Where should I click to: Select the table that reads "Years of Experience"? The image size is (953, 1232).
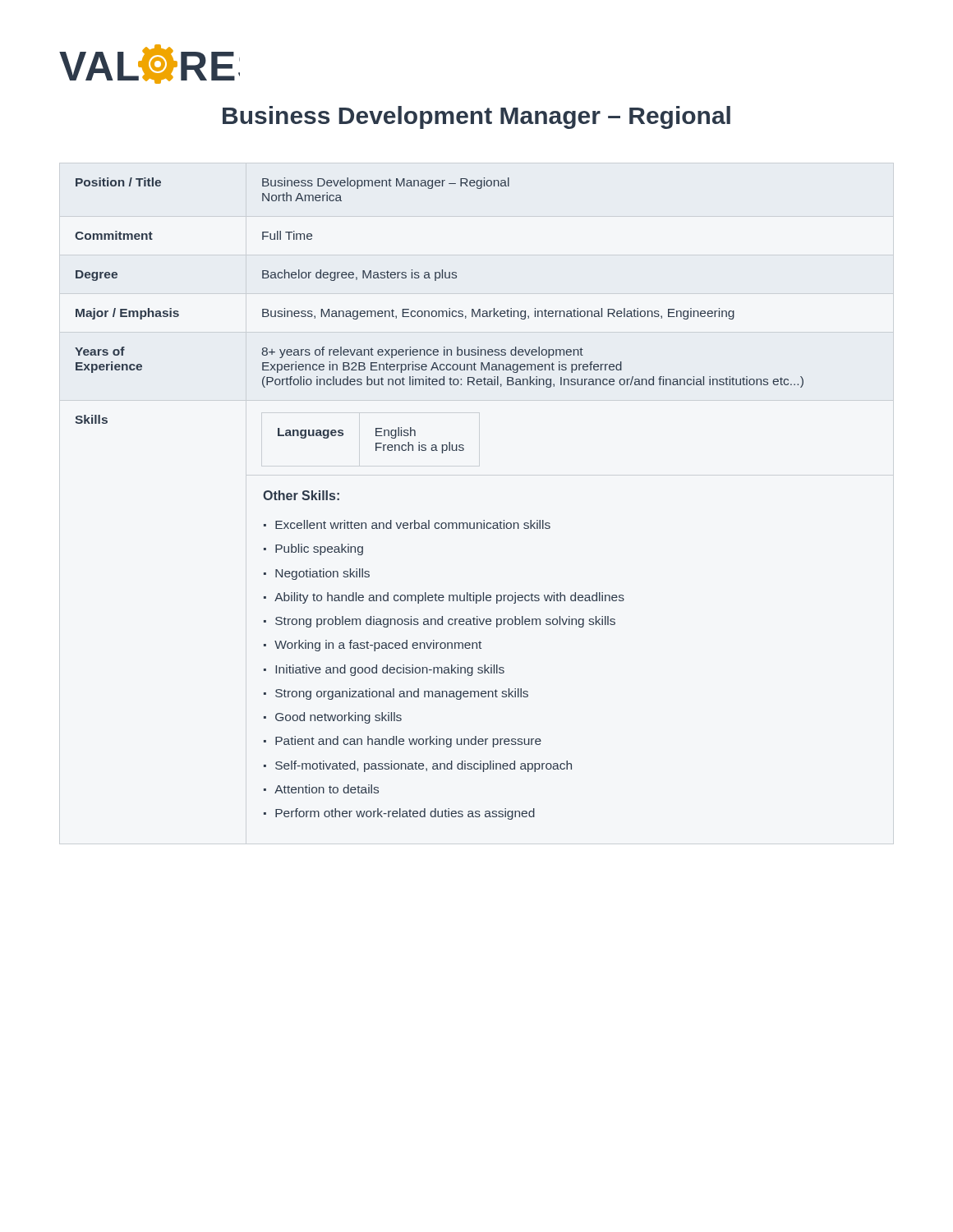pyautogui.click(x=476, y=504)
